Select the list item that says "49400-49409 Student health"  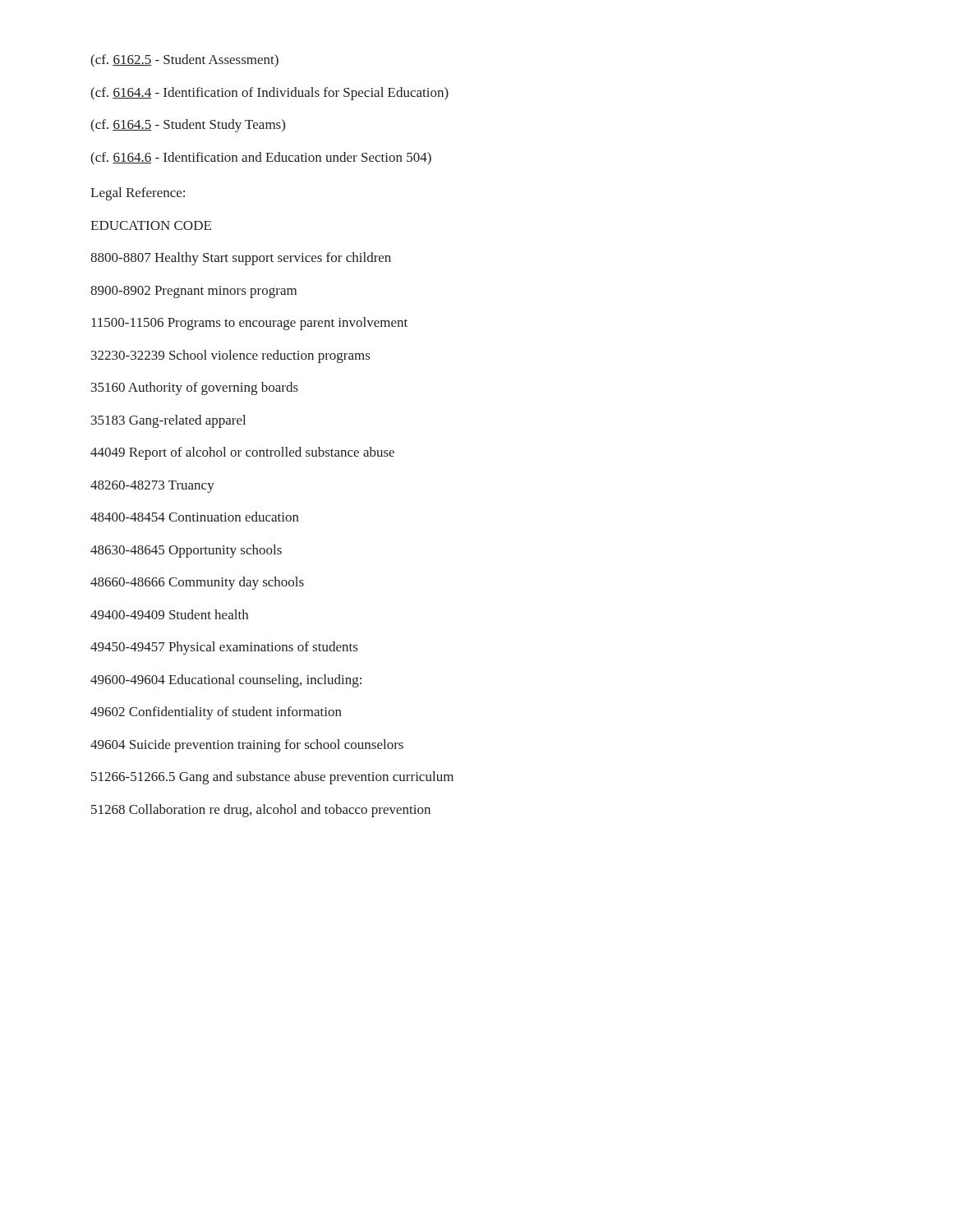[x=169, y=614]
